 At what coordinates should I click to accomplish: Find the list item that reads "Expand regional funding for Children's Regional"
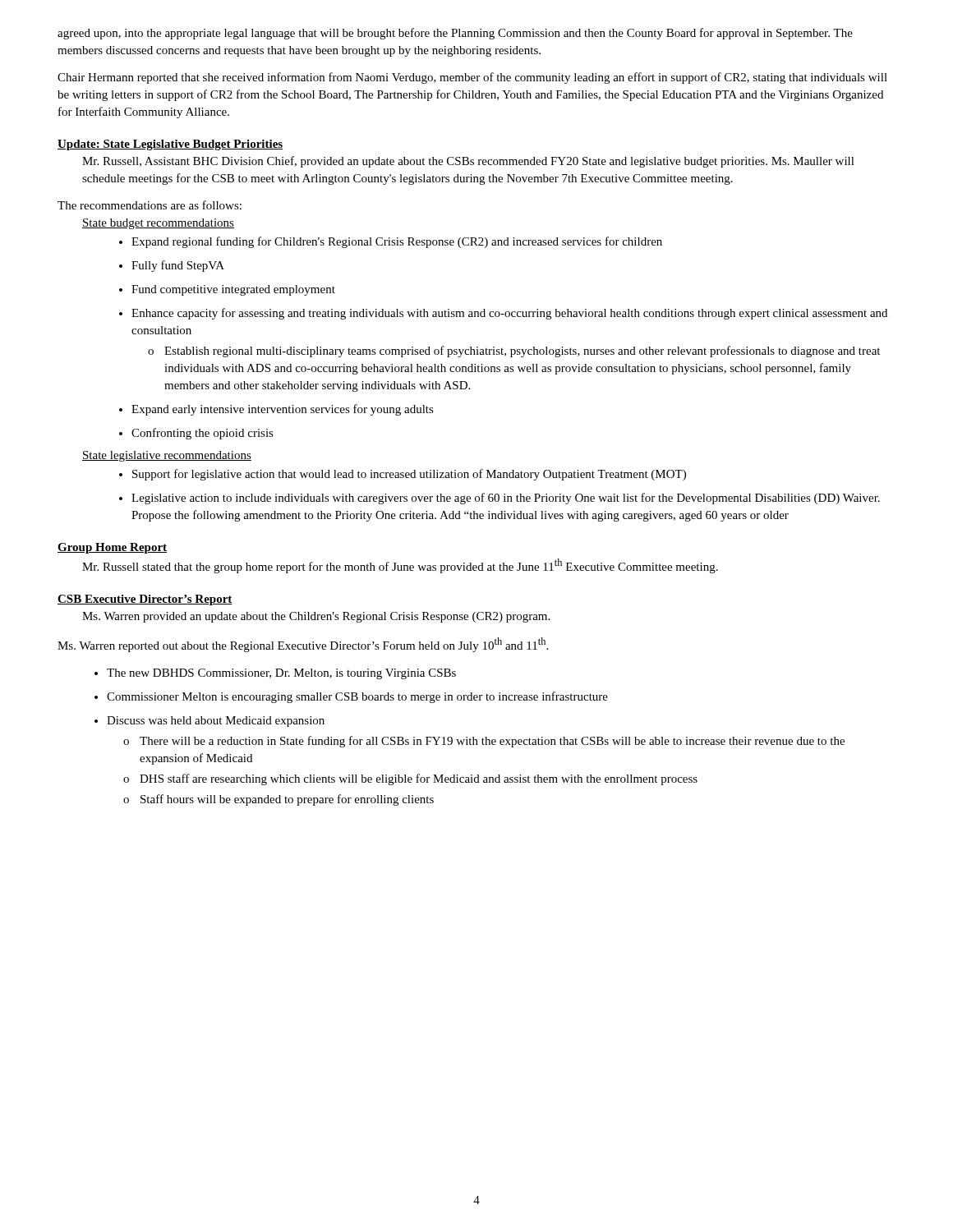click(x=501, y=242)
